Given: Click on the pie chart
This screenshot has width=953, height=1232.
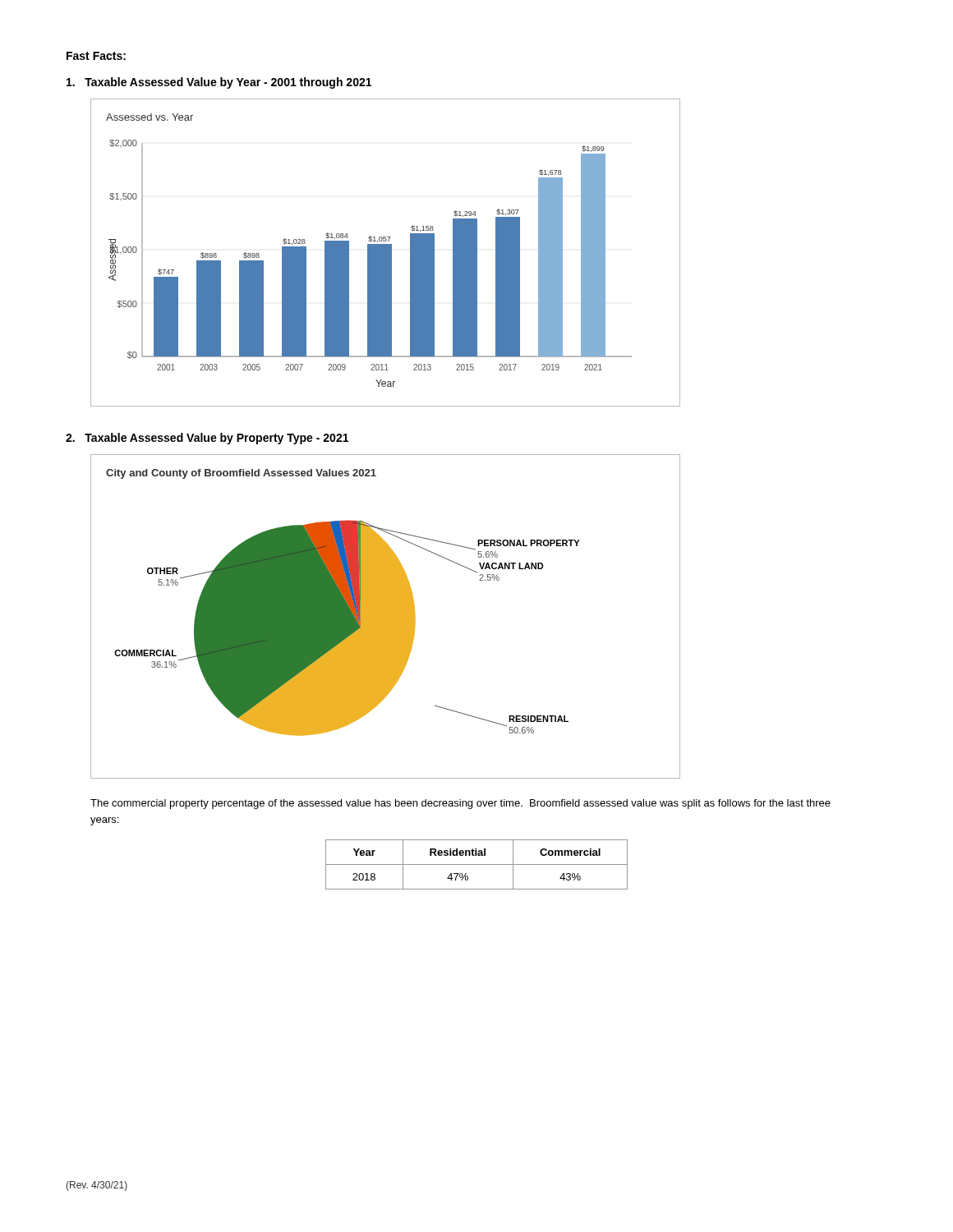Looking at the screenshot, I should [385, 616].
